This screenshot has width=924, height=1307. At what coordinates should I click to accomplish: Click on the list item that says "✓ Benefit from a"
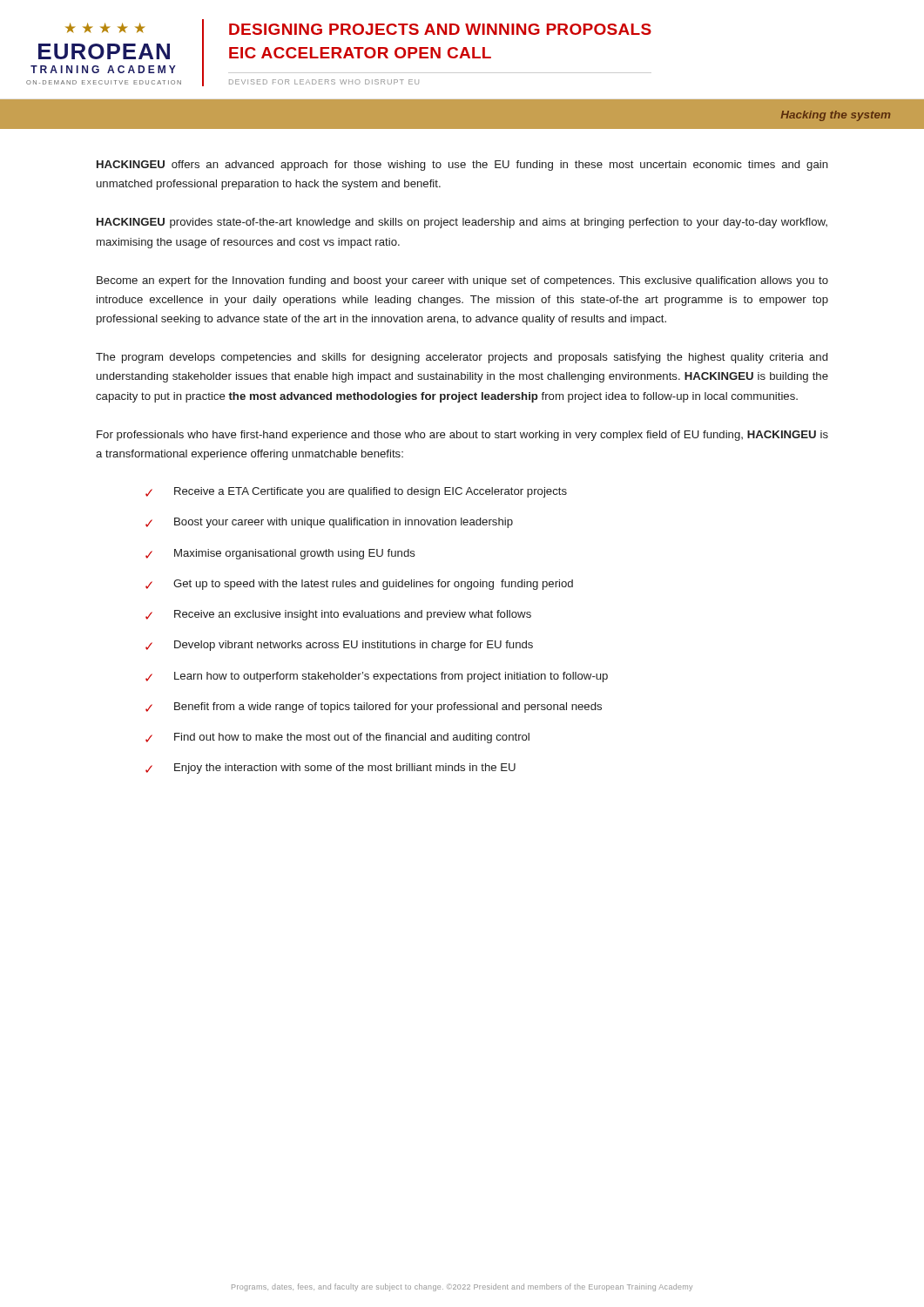coord(373,708)
